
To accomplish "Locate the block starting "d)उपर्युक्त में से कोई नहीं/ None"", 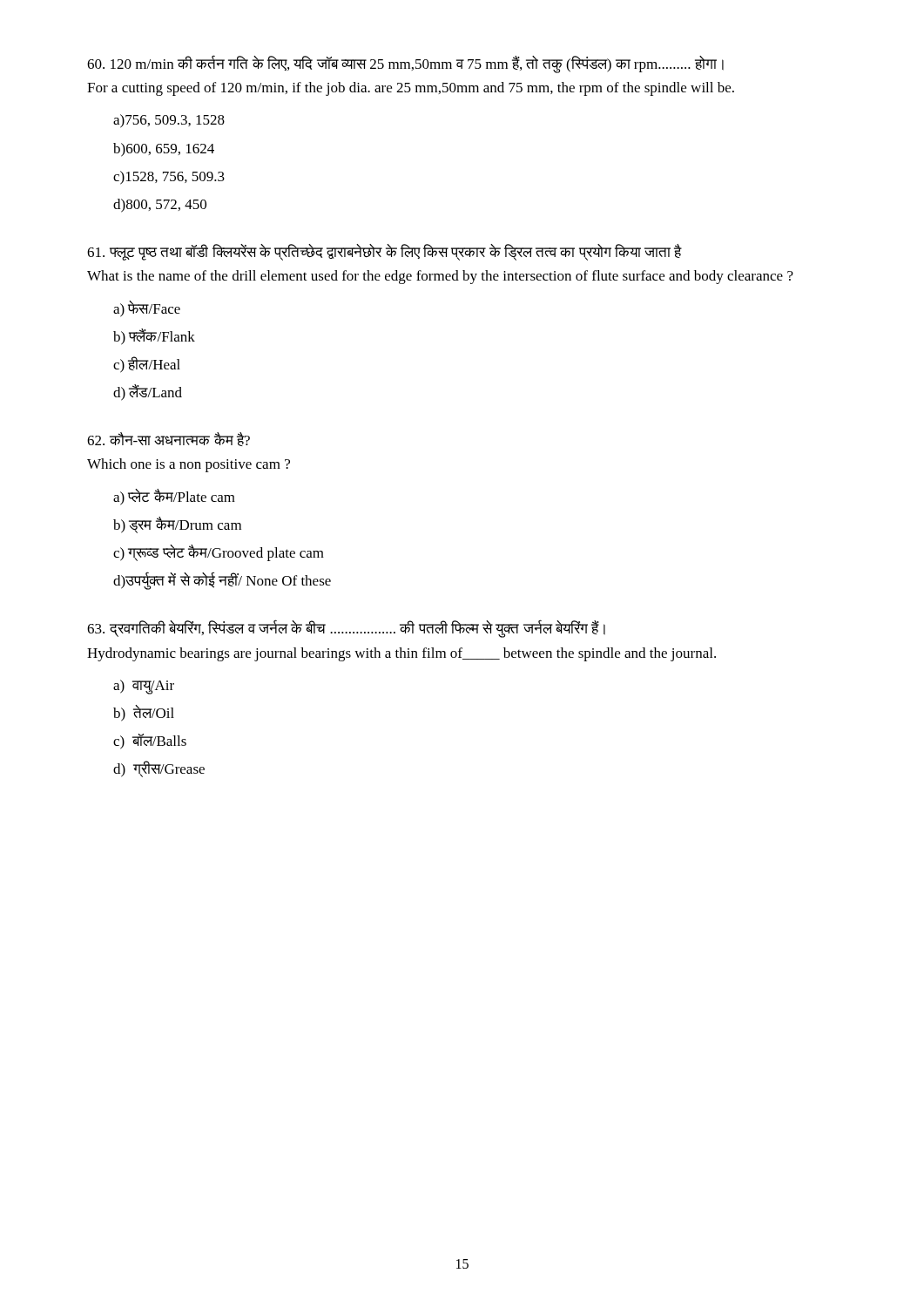I will coord(222,581).
